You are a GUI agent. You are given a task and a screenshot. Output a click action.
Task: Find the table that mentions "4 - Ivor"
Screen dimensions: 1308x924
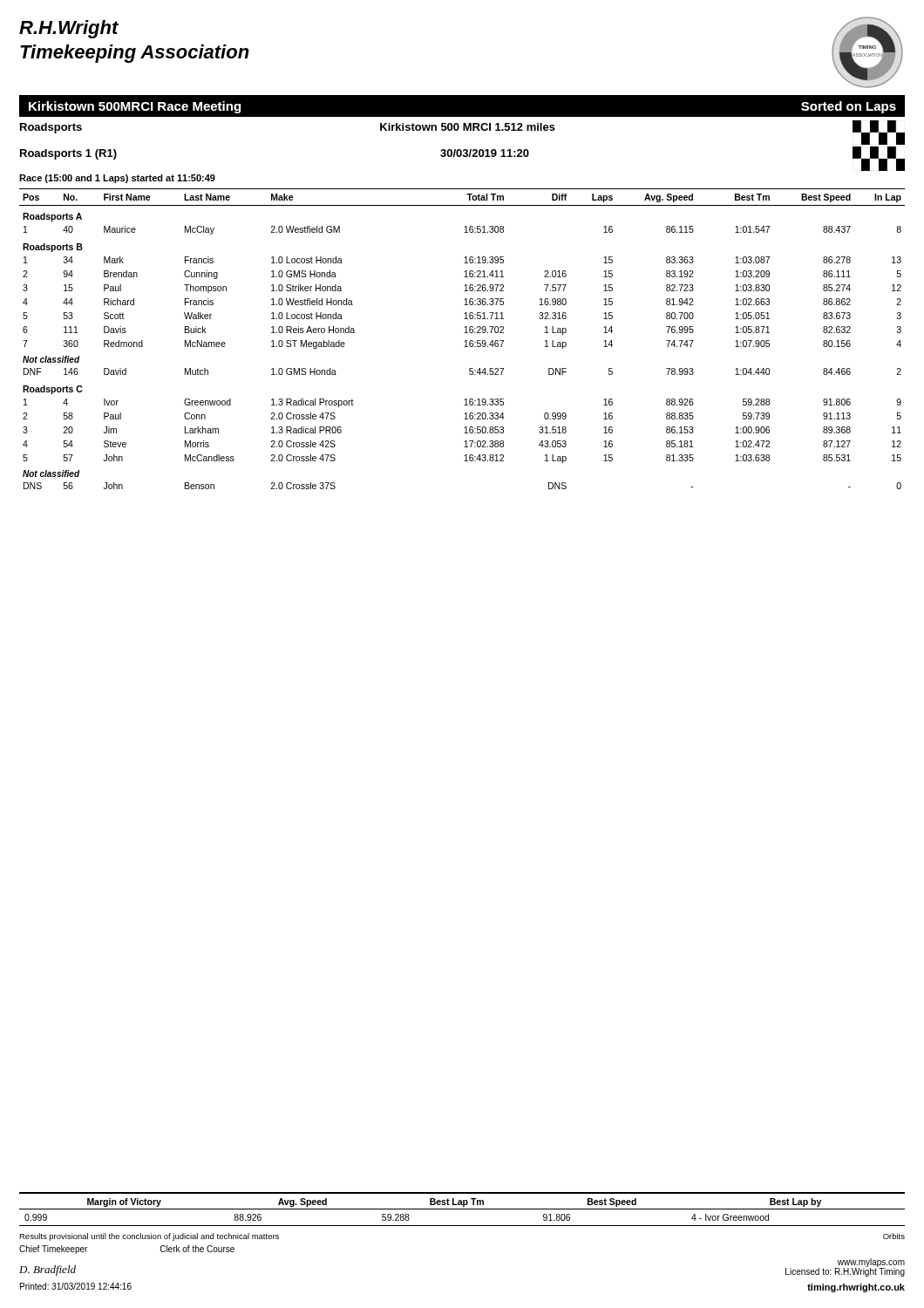coord(462,1209)
